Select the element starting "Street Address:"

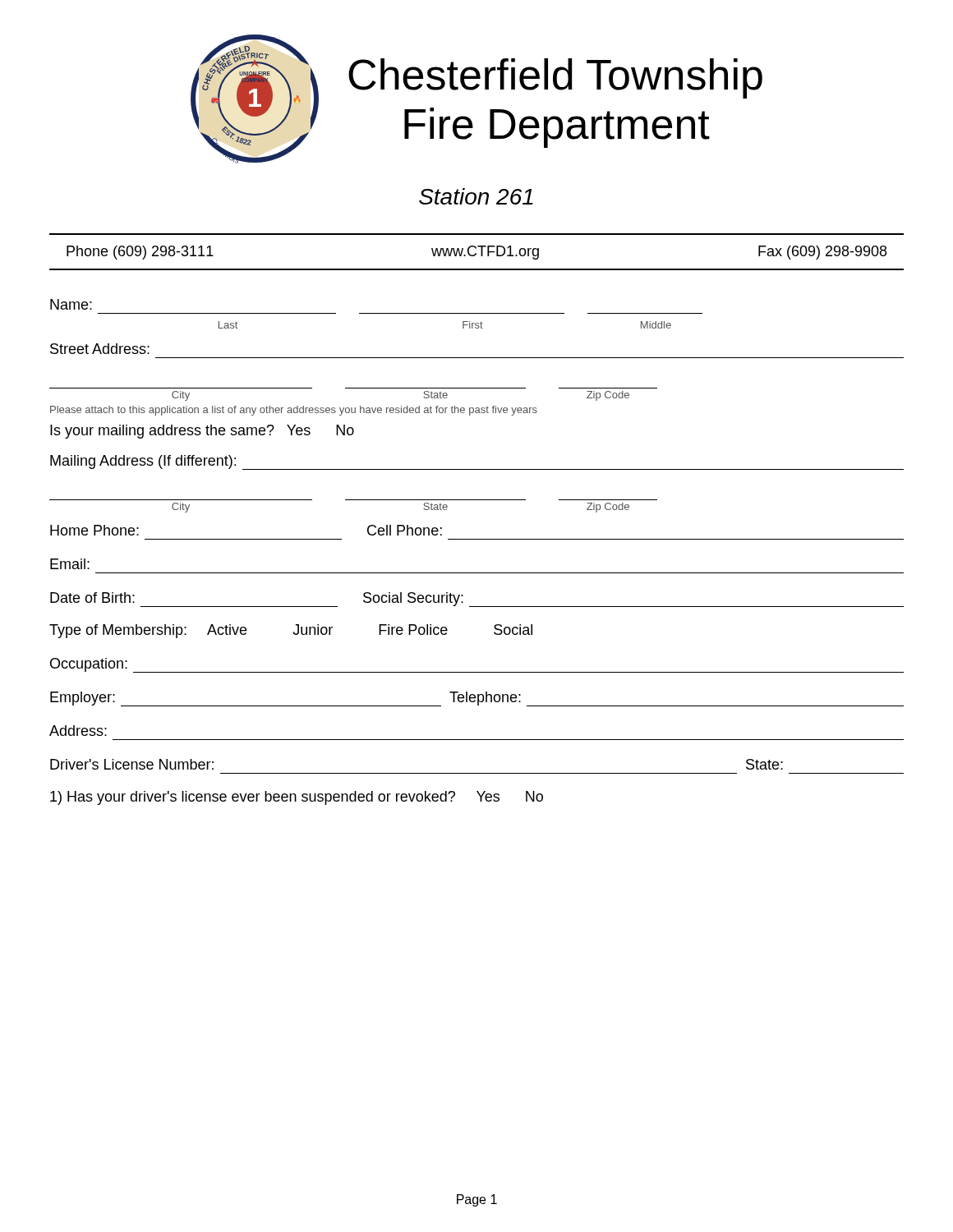click(x=476, y=349)
